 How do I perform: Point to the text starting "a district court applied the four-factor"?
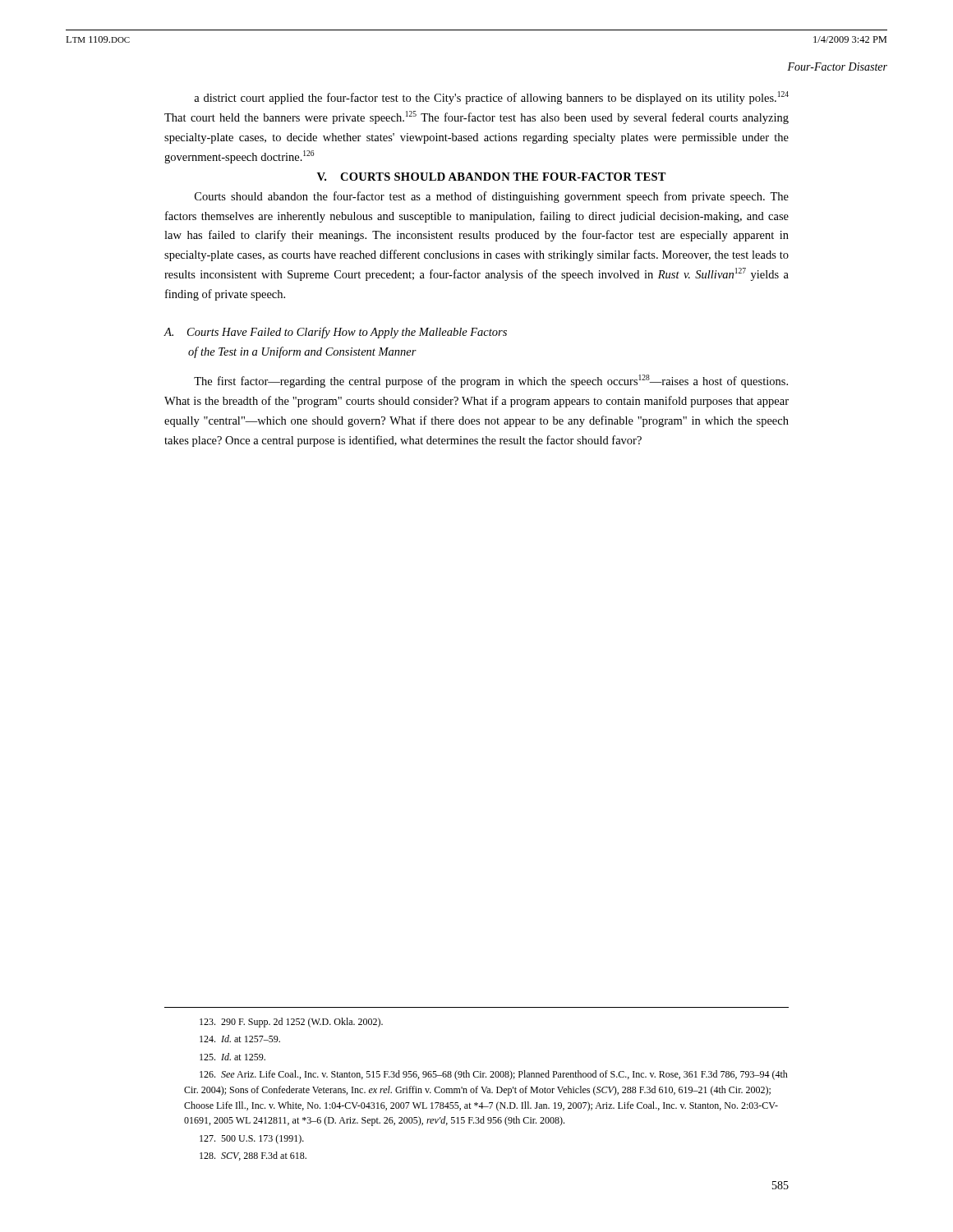pos(476,128)
